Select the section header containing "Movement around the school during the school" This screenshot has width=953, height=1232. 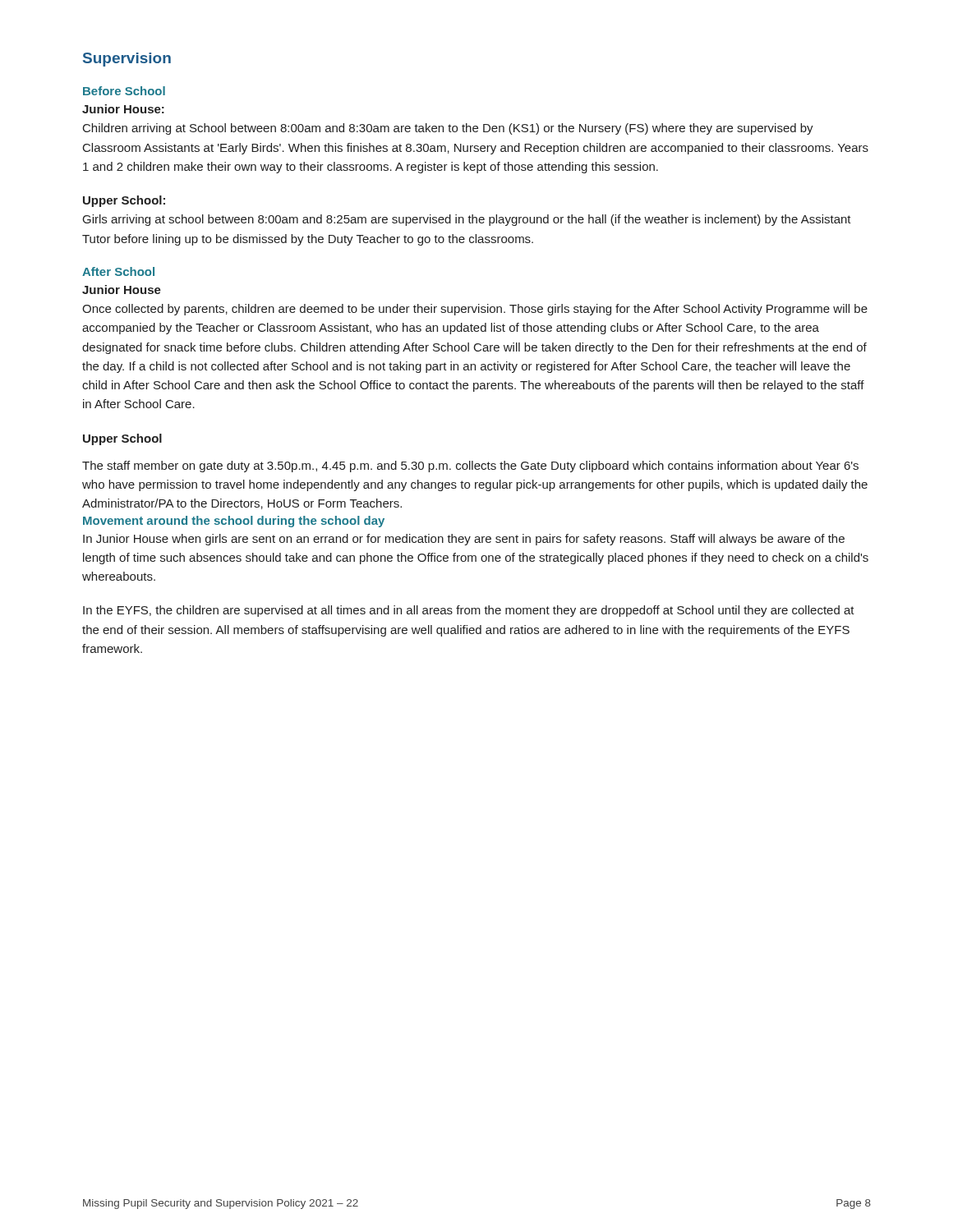tap(233, 520)
